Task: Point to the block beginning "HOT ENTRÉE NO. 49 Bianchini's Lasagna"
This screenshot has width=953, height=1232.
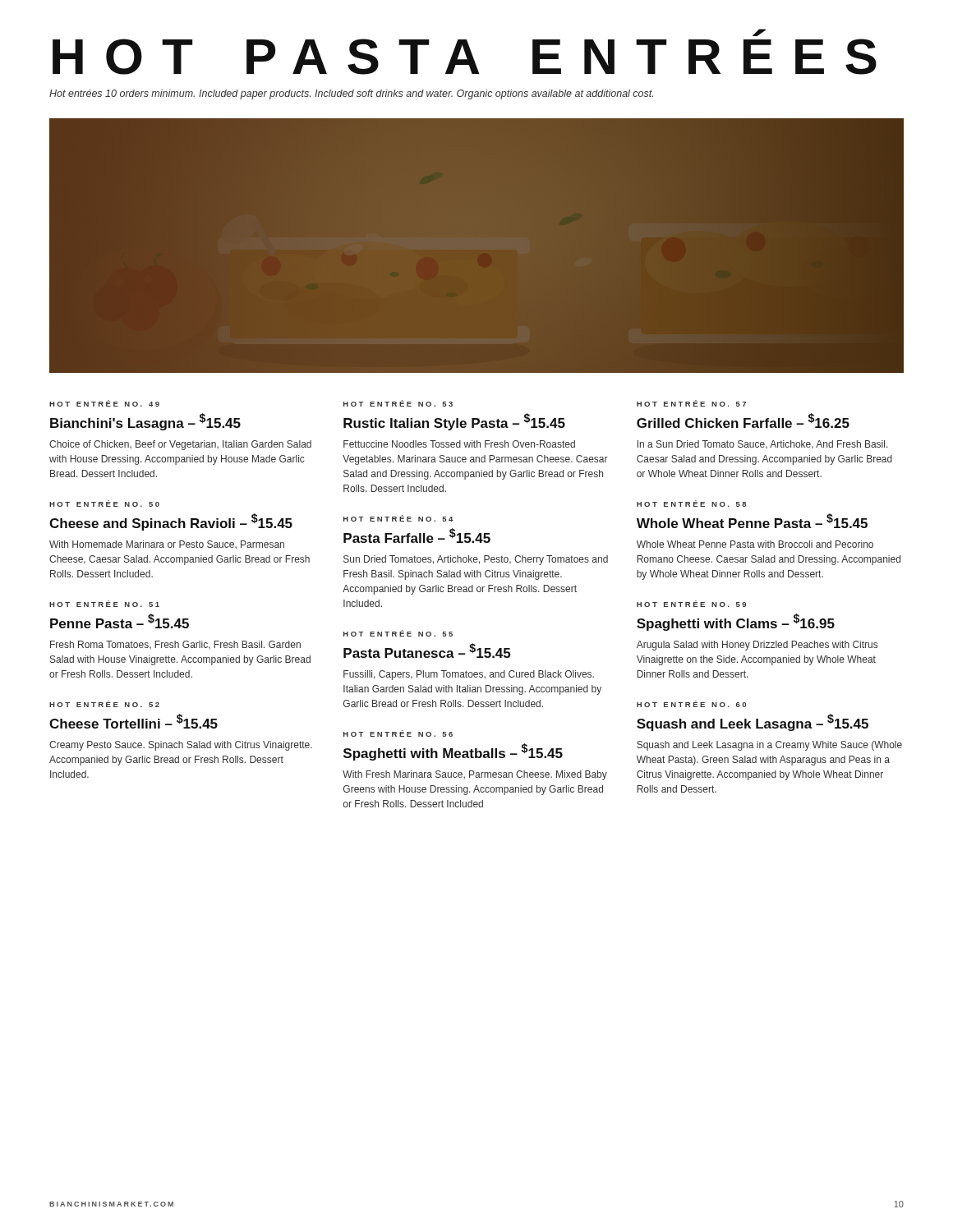Action: coord(183,440)
